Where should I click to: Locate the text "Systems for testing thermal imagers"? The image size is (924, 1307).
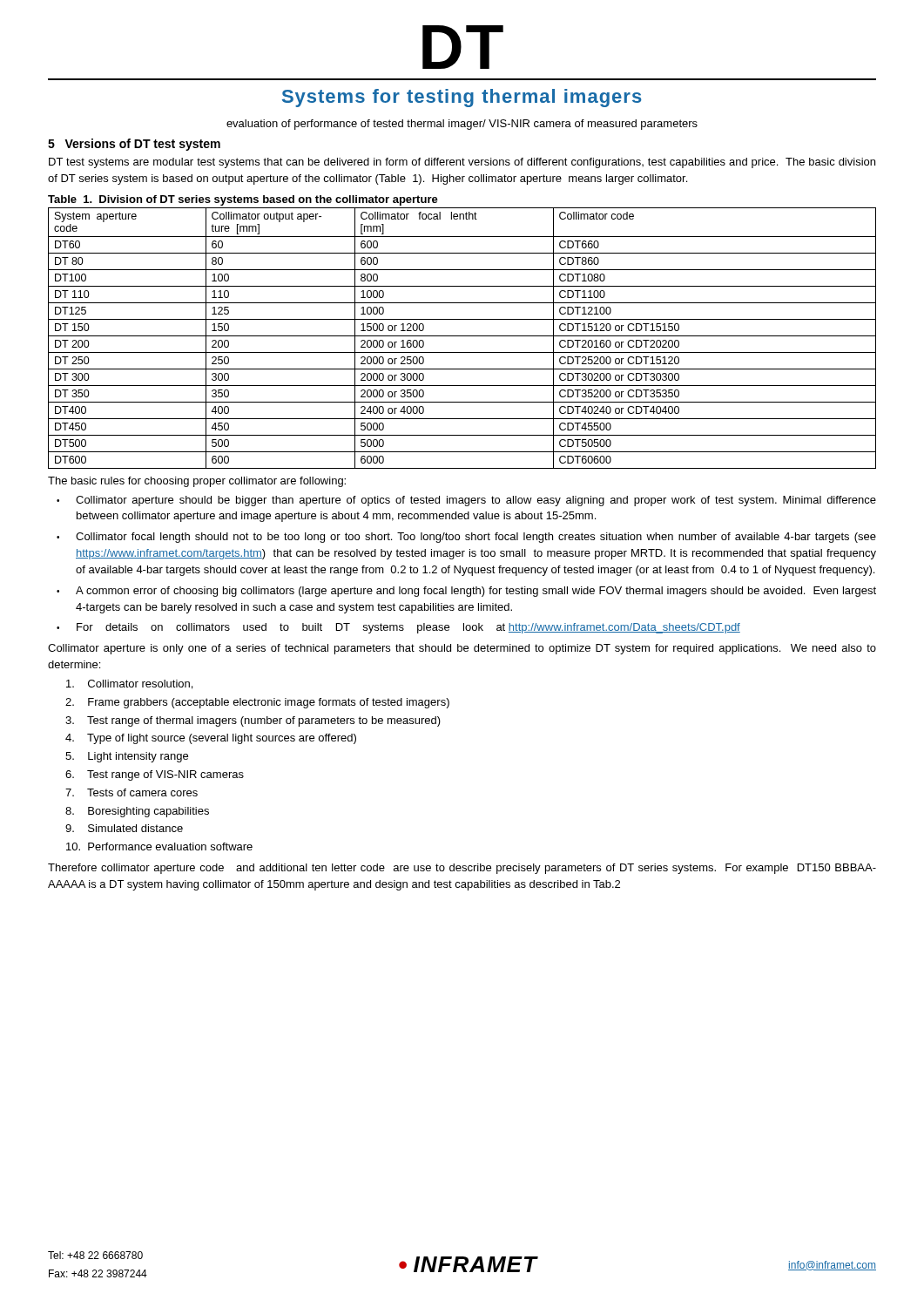tap(462, 96)
